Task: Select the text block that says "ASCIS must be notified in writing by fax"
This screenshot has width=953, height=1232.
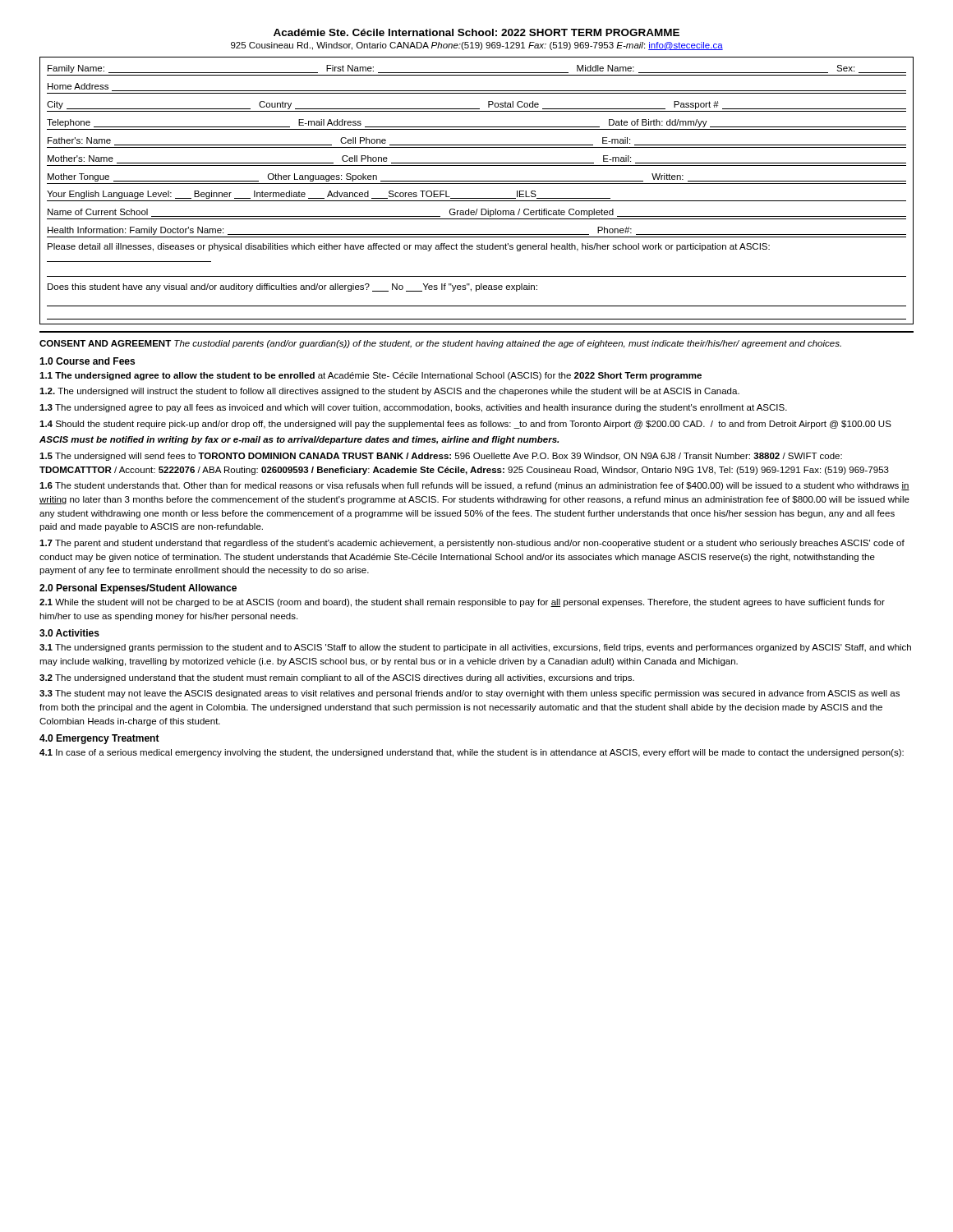Action: 300,440
